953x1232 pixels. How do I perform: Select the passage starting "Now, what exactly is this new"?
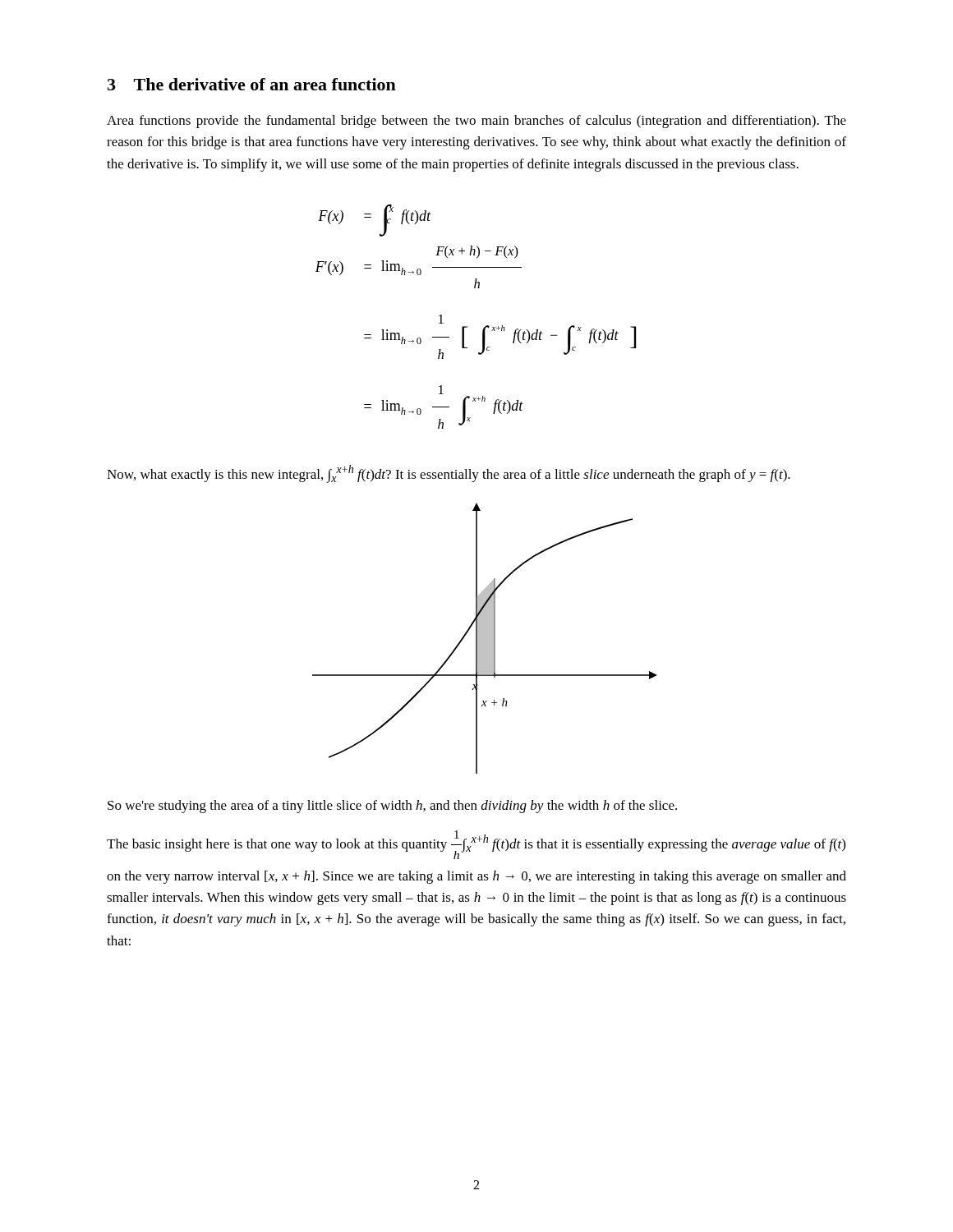(x=449, y=473)
